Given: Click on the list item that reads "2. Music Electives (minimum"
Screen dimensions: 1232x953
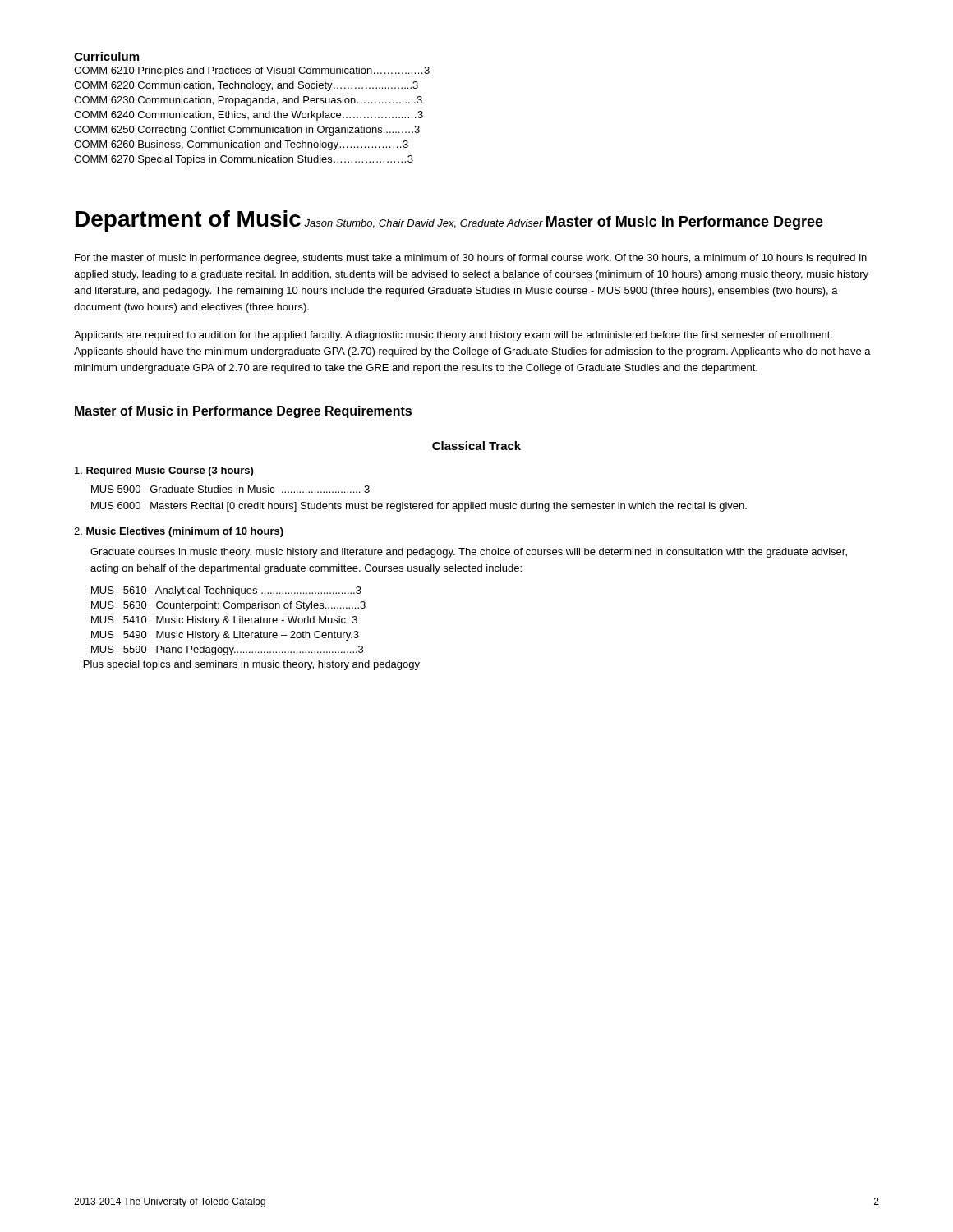Looking at the screenshot, I should point(179,532).
